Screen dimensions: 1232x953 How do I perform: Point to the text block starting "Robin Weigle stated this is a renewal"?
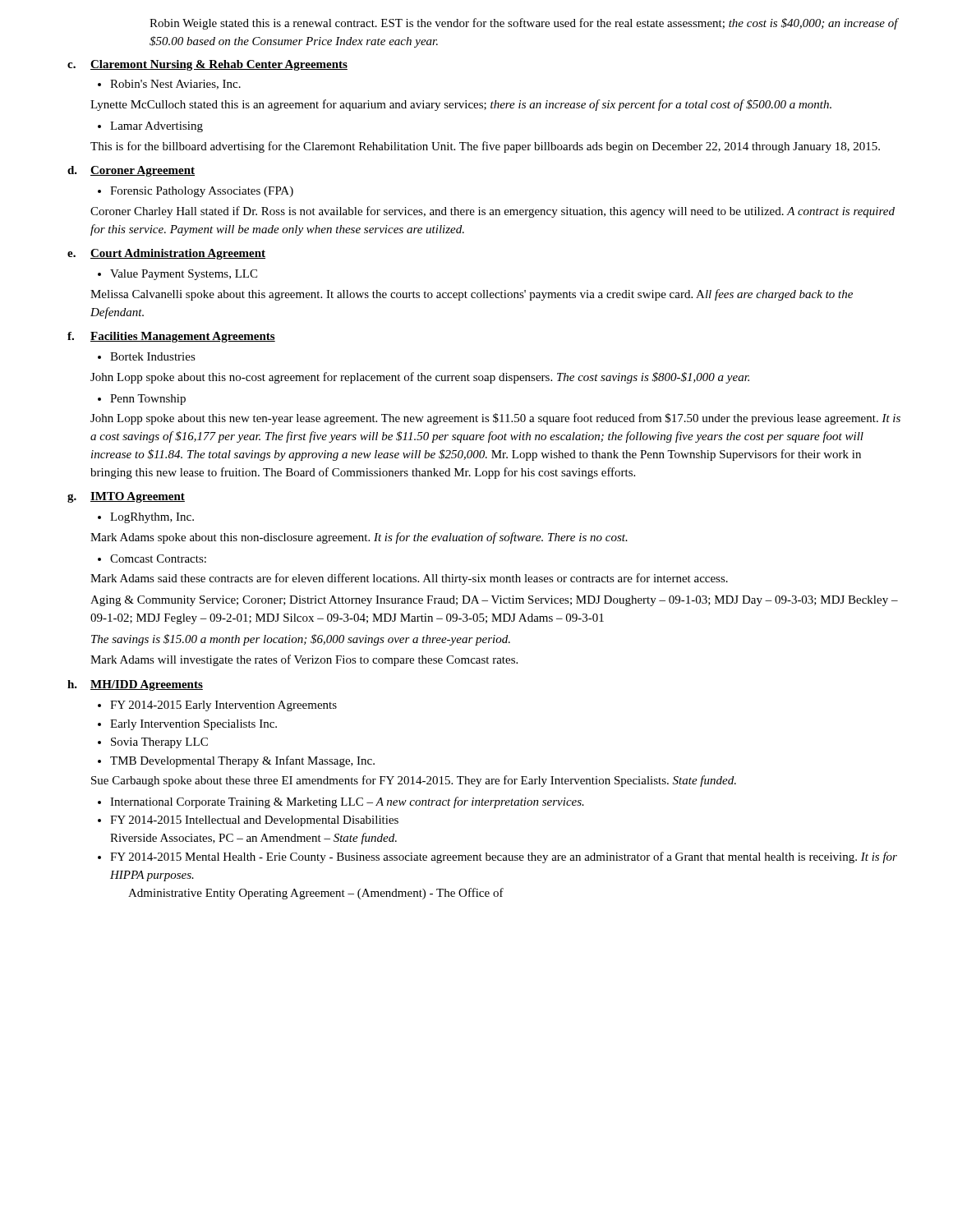click(527, 33)
